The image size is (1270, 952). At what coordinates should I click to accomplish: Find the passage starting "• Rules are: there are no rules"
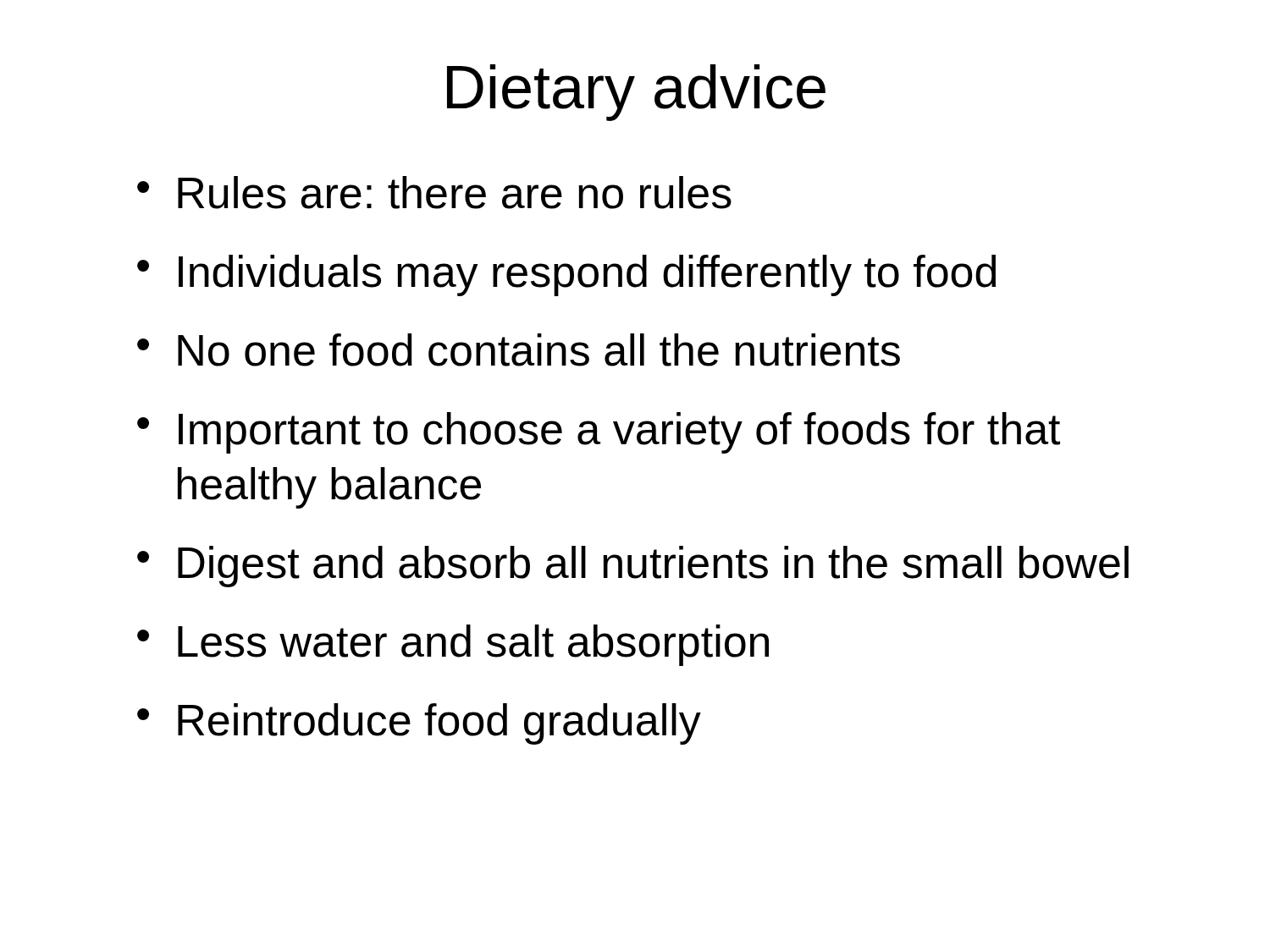[x=434, y=194]
